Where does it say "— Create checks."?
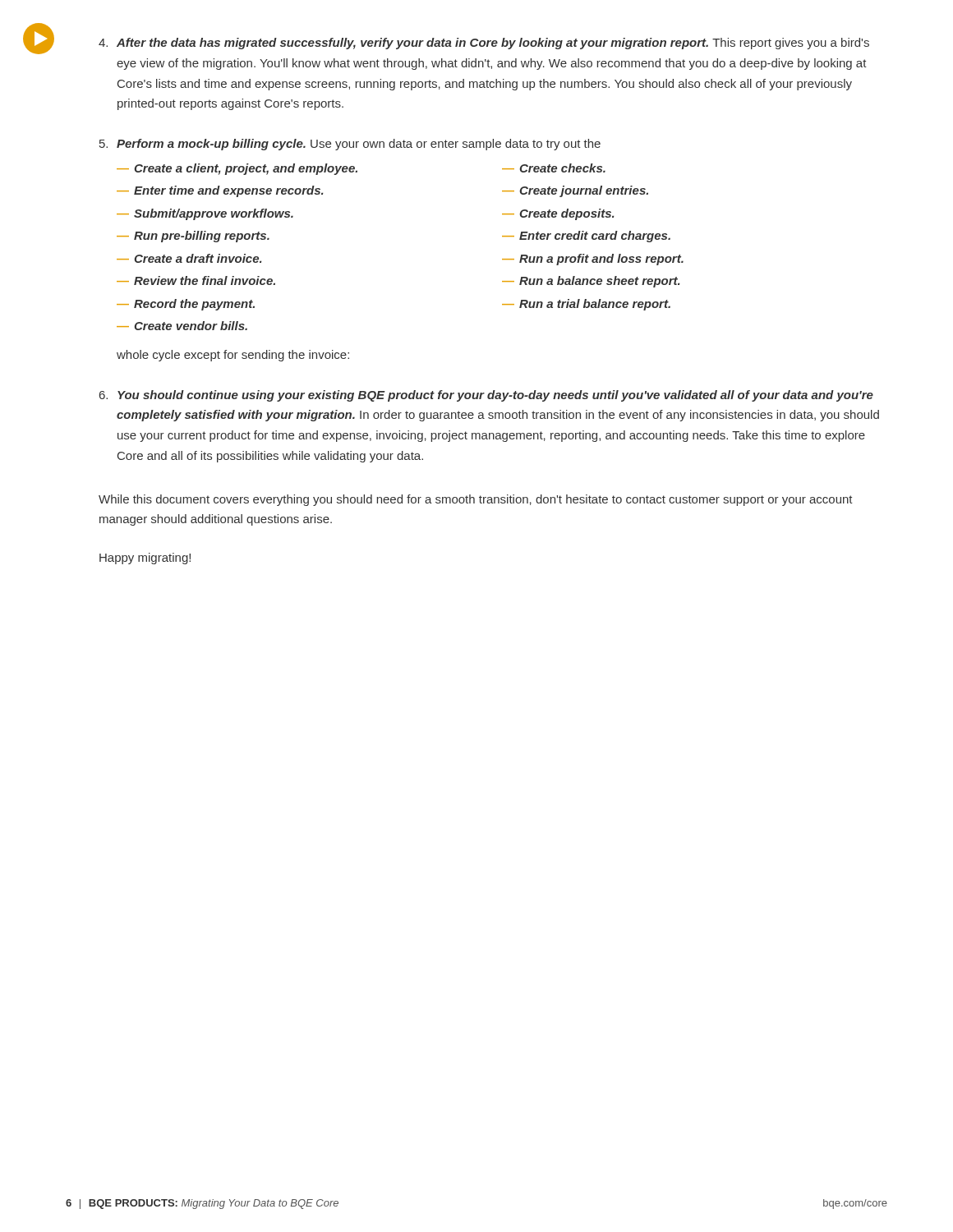 click(x=554, y=168)
